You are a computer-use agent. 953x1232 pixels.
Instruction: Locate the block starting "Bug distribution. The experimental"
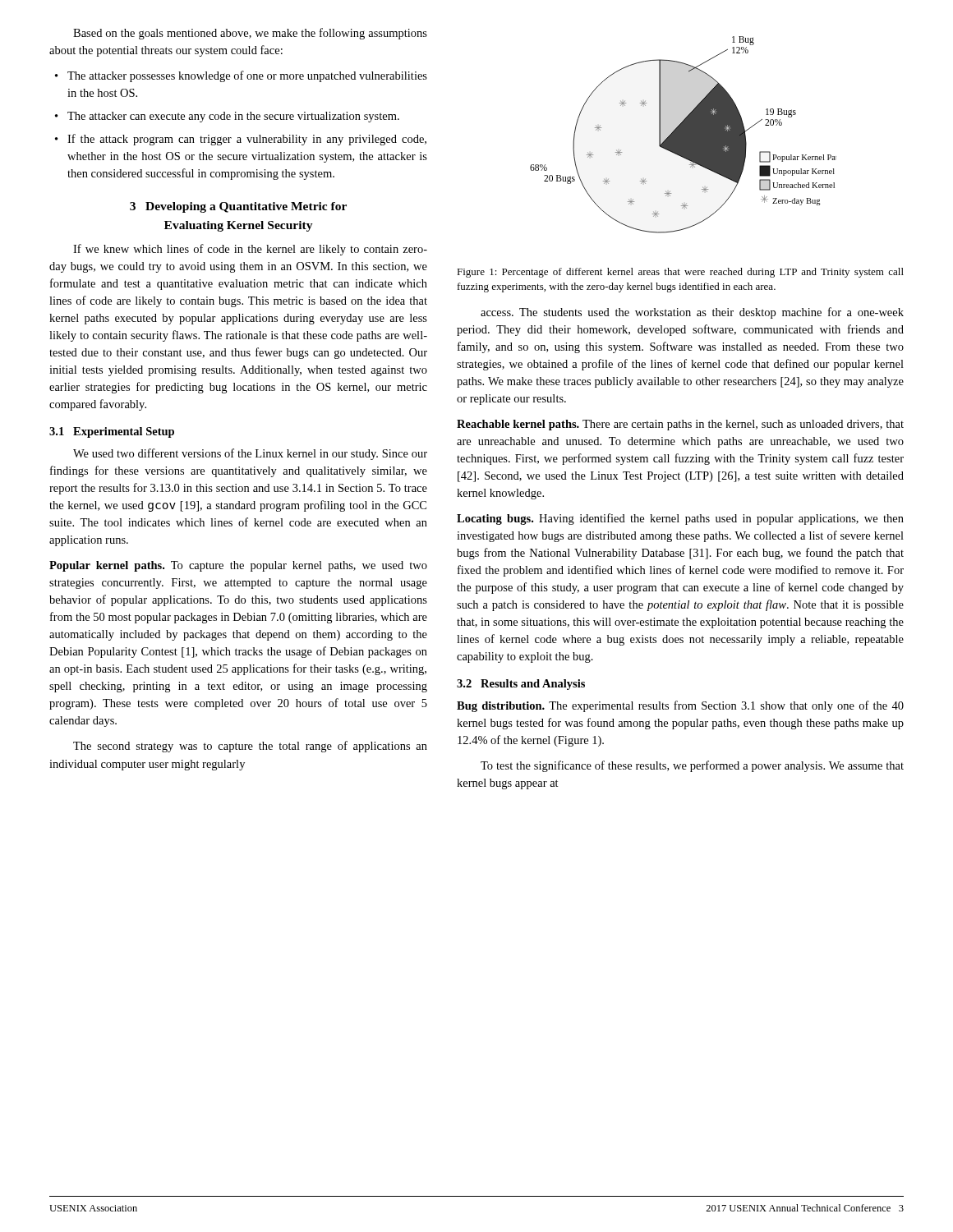click(680, 723)
